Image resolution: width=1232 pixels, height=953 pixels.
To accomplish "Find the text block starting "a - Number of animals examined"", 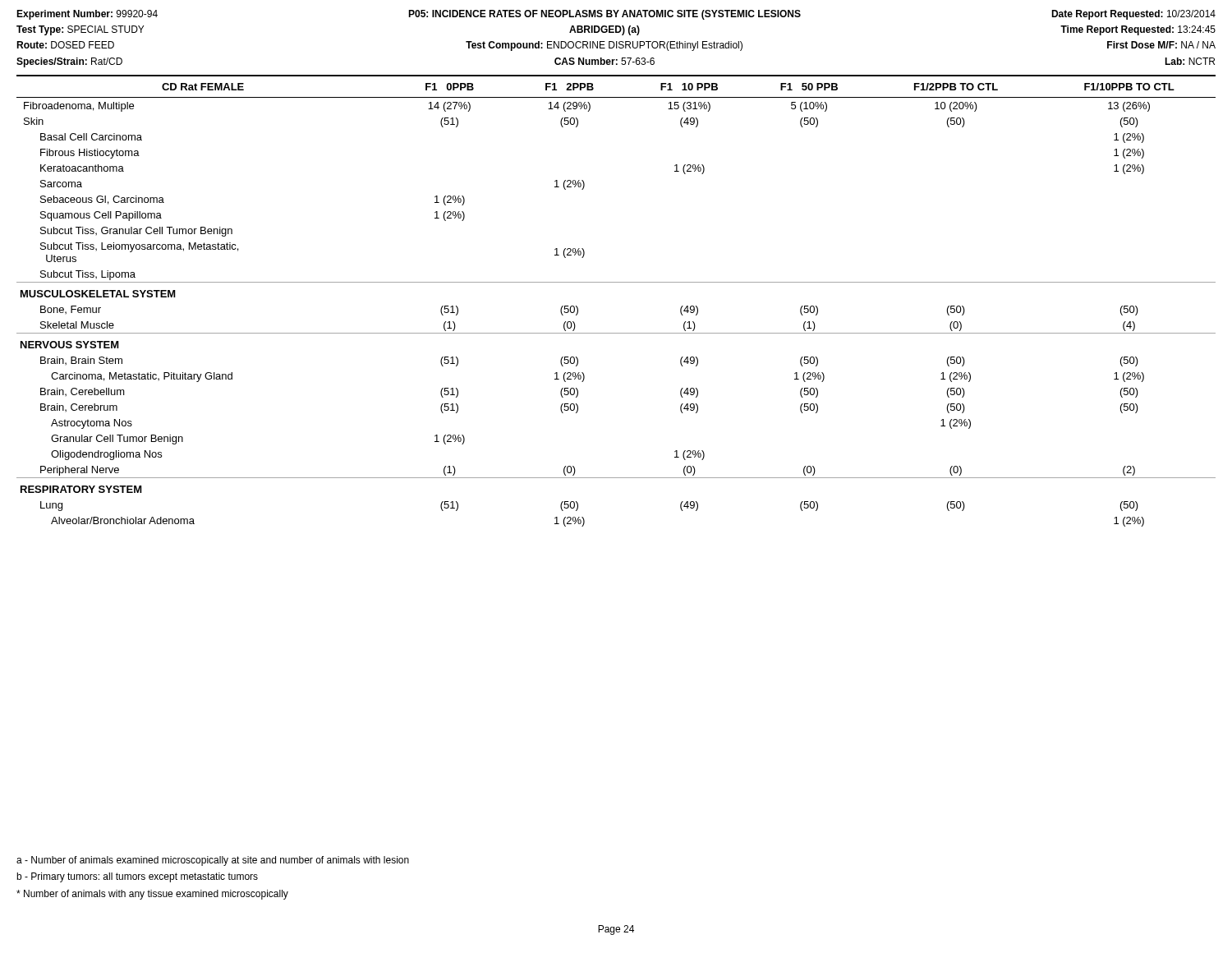I will pos(213,877).
